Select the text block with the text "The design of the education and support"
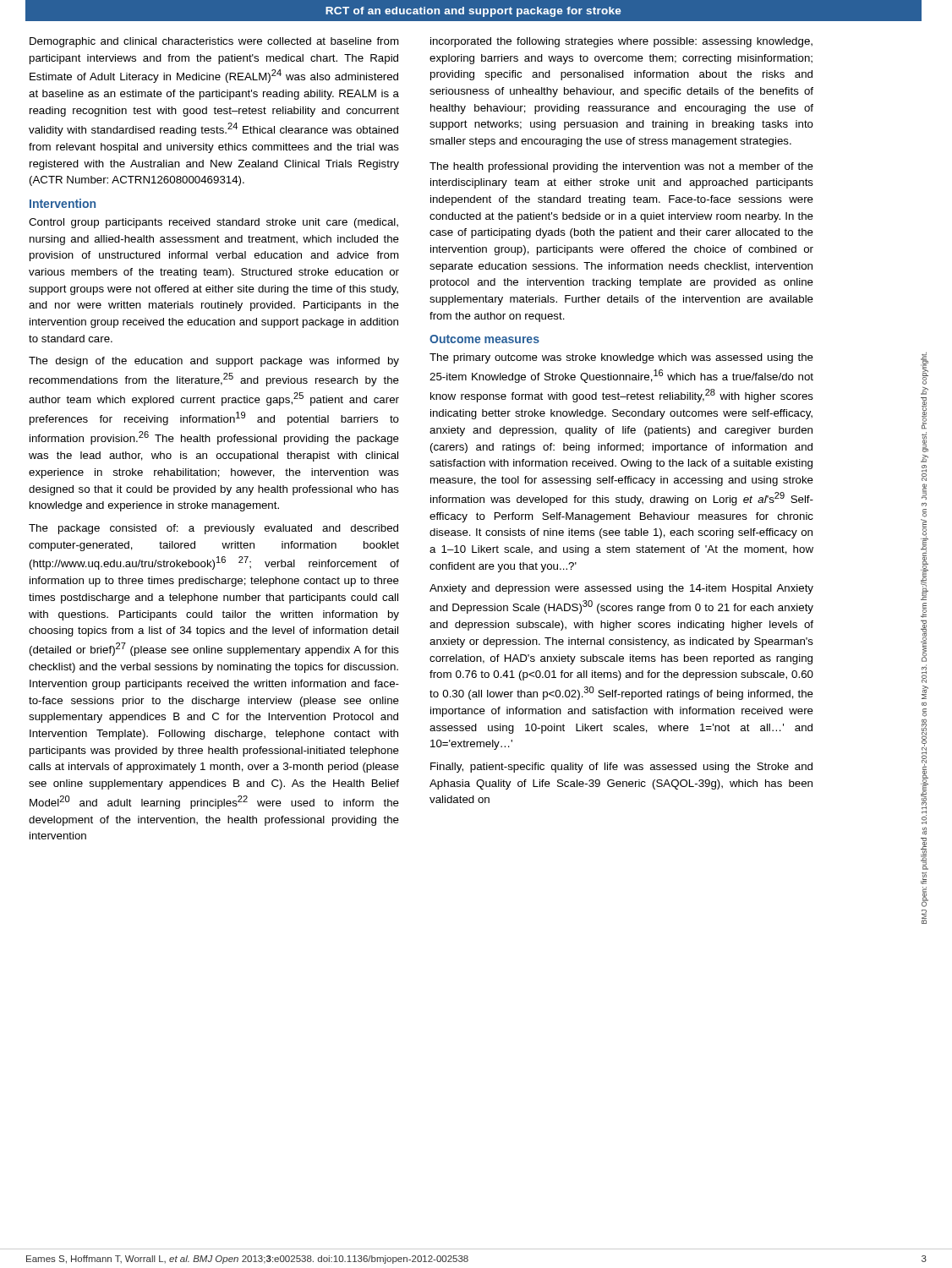This screenshot has width=952, height=1268. coord(214,433)
